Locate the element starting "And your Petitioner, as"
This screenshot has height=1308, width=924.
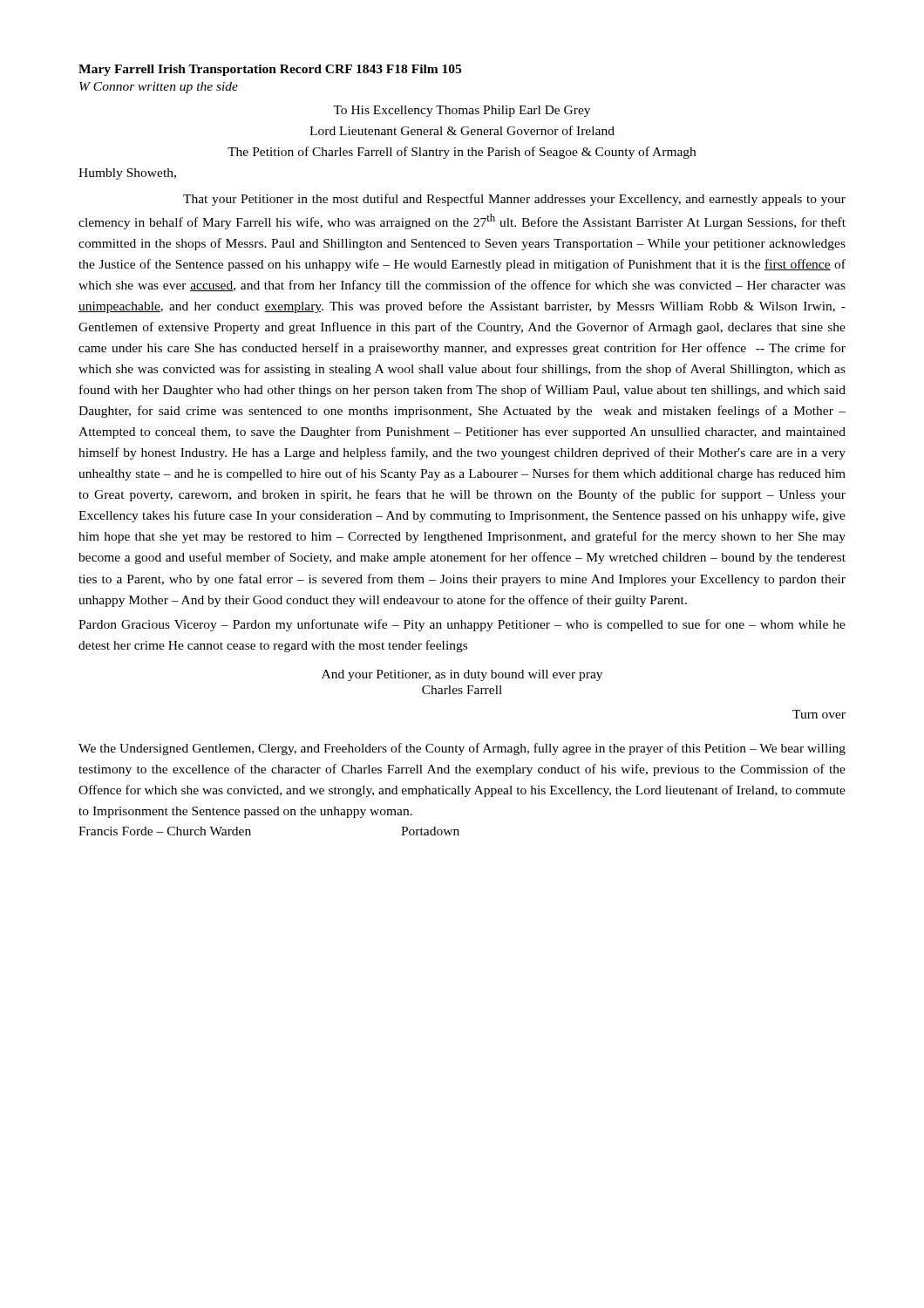click(462, 681)
